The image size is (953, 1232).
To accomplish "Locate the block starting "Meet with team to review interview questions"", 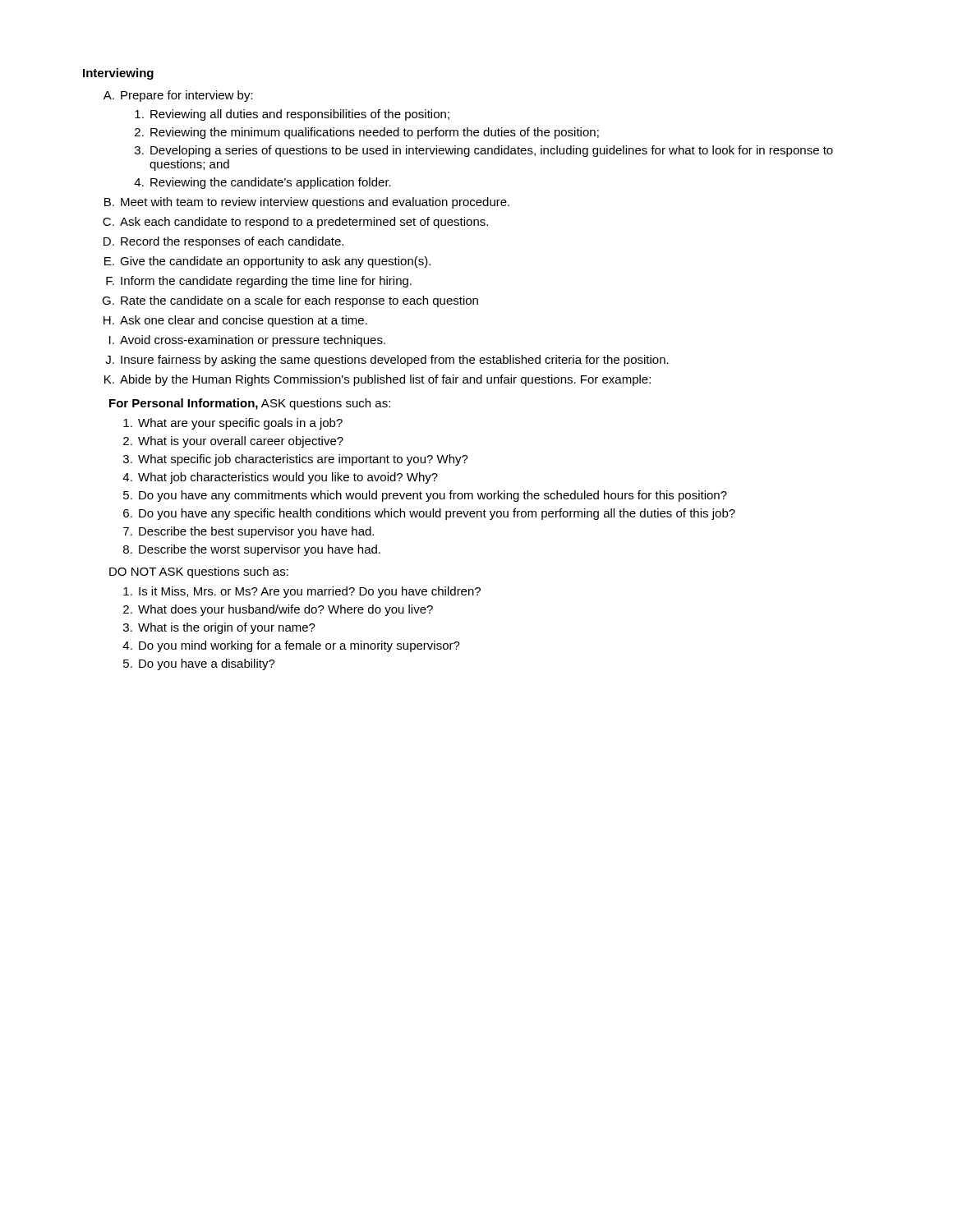I will pos(315,202).
